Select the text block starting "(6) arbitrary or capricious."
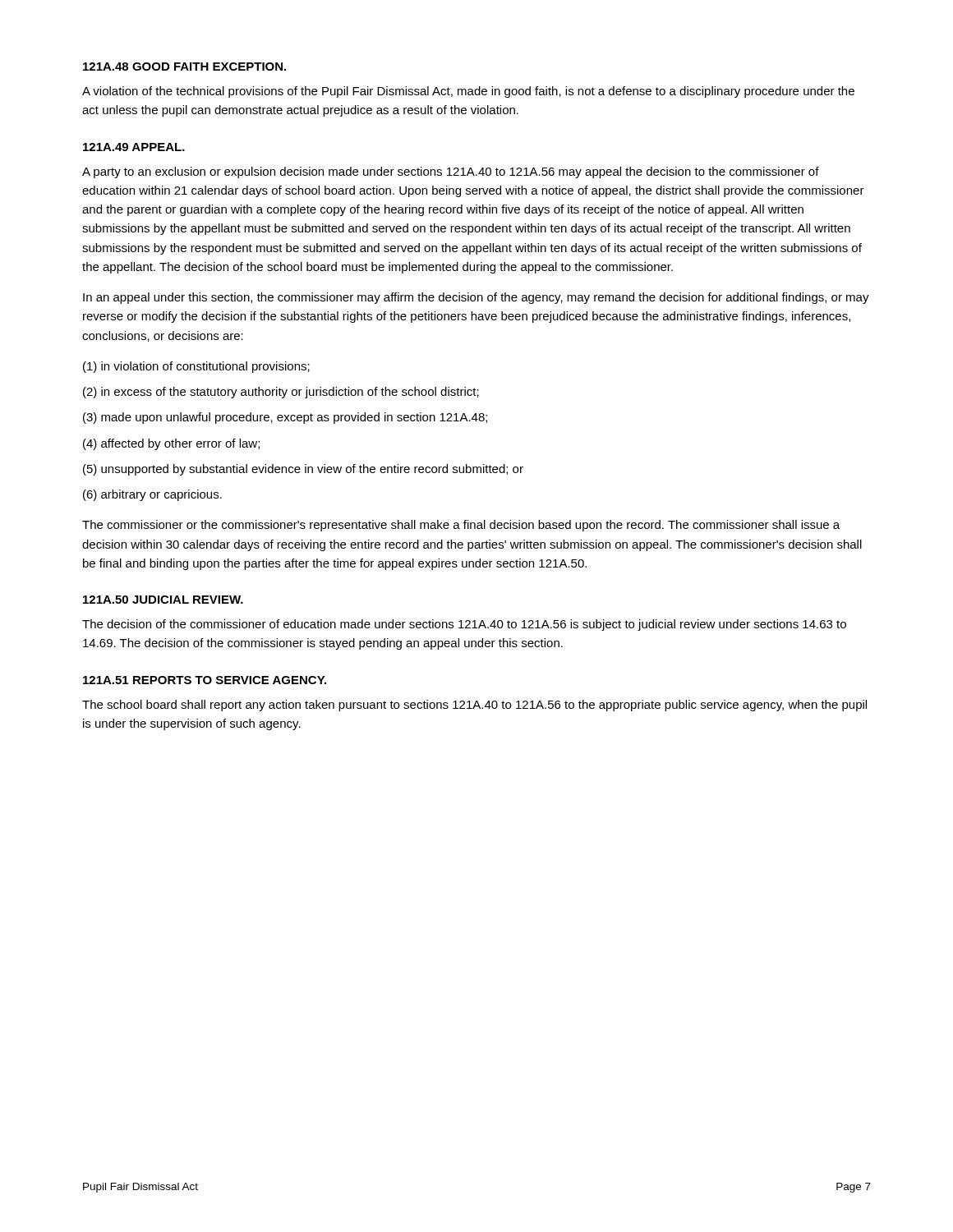Image resolution: width=953 pixels, height=1232 pixels. point(152,494)
